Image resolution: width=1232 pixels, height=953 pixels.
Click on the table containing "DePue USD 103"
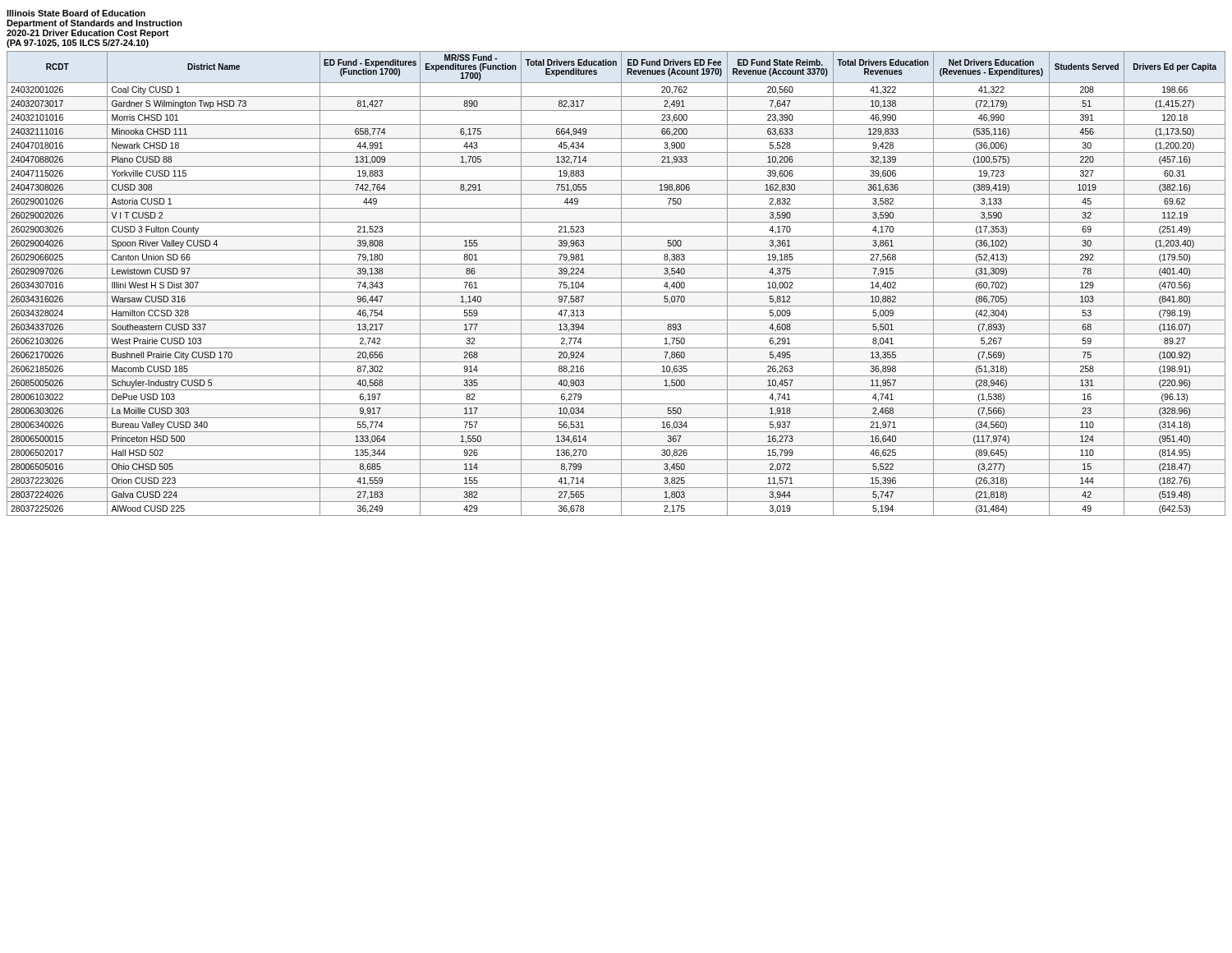(616, 283)
